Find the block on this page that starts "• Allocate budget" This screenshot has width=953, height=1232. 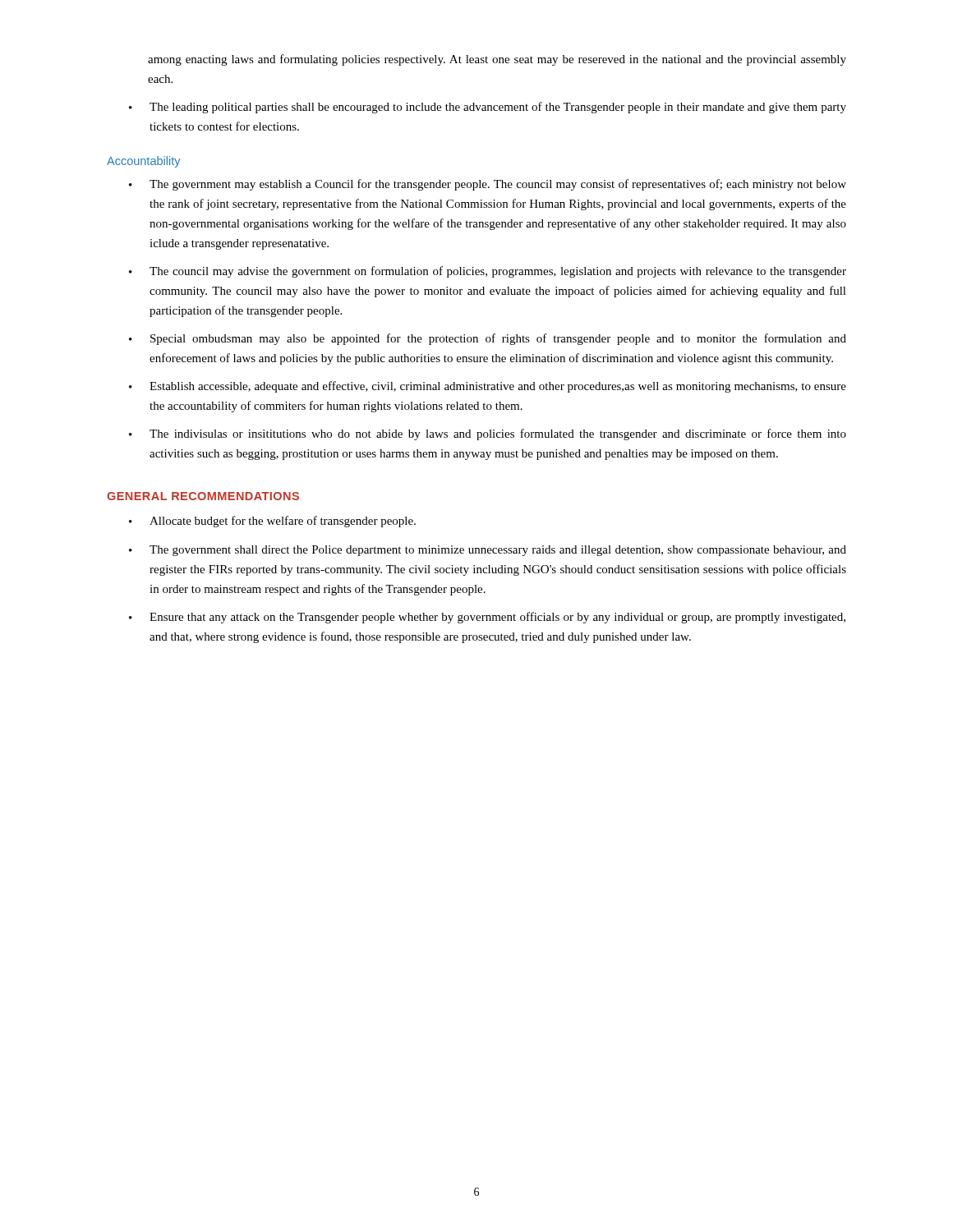tap(272, 522)
